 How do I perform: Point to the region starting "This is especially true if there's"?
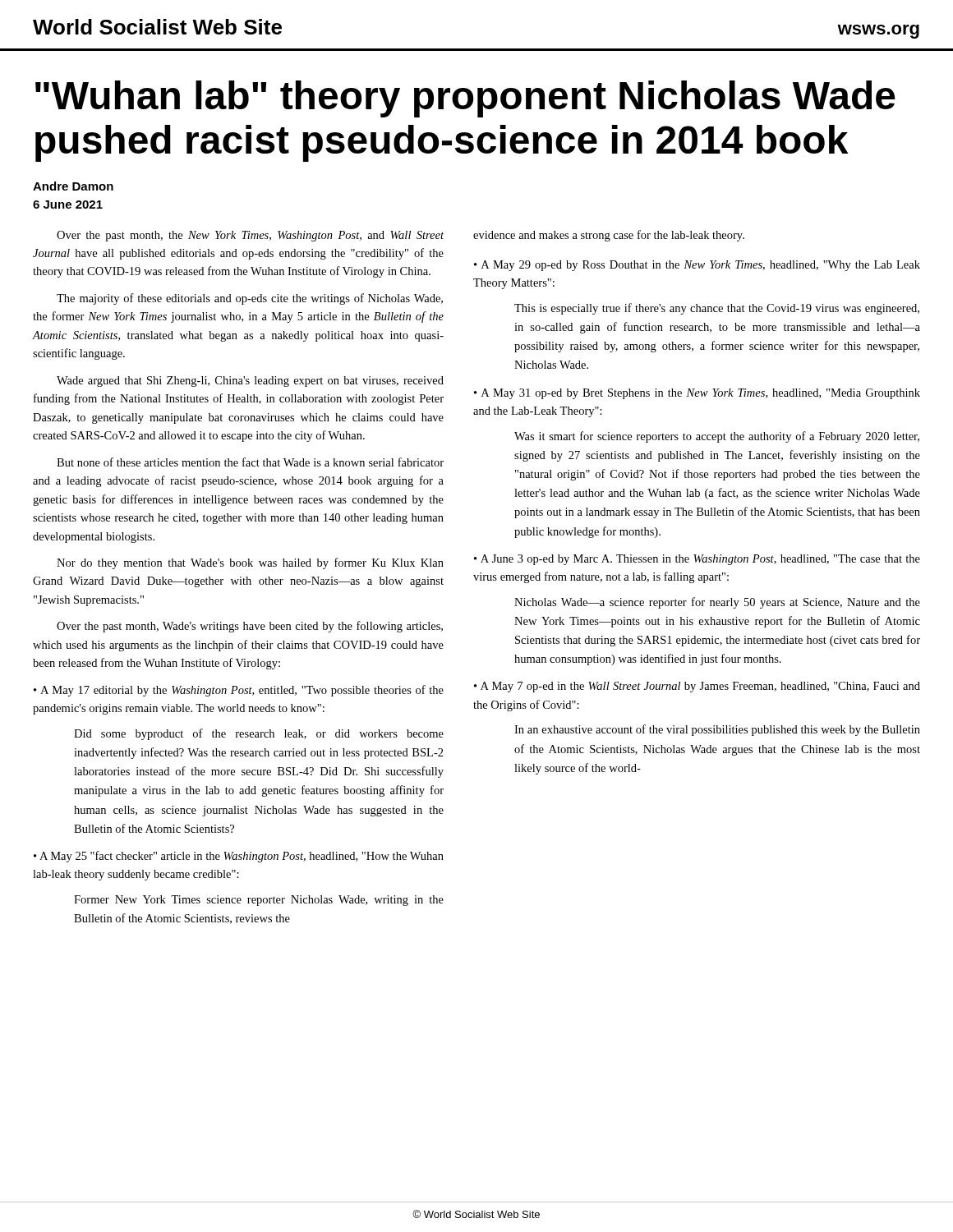pos(717,336)
